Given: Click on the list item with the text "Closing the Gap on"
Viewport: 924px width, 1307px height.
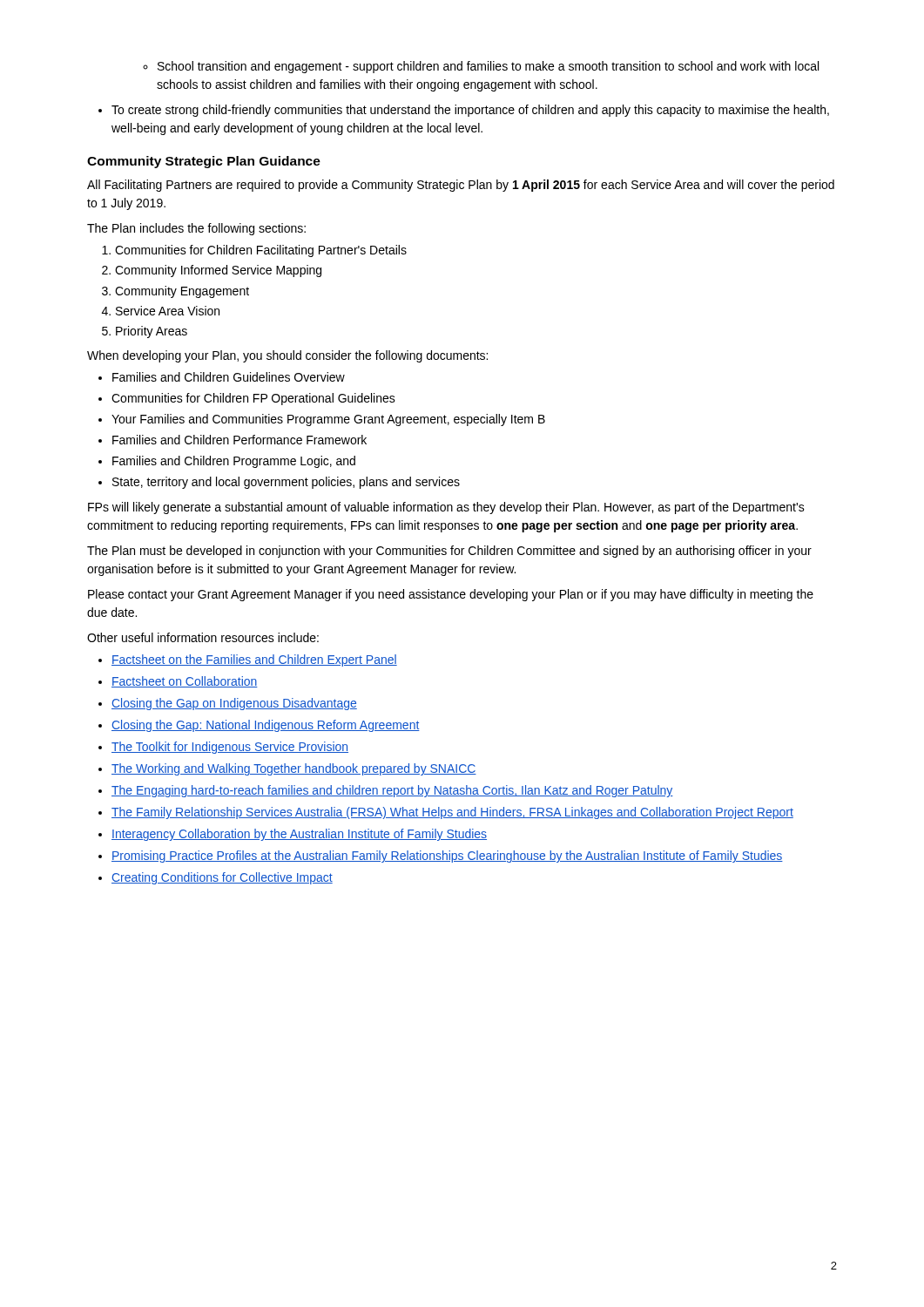Looking at the screenshot, I should coord(234,704).
